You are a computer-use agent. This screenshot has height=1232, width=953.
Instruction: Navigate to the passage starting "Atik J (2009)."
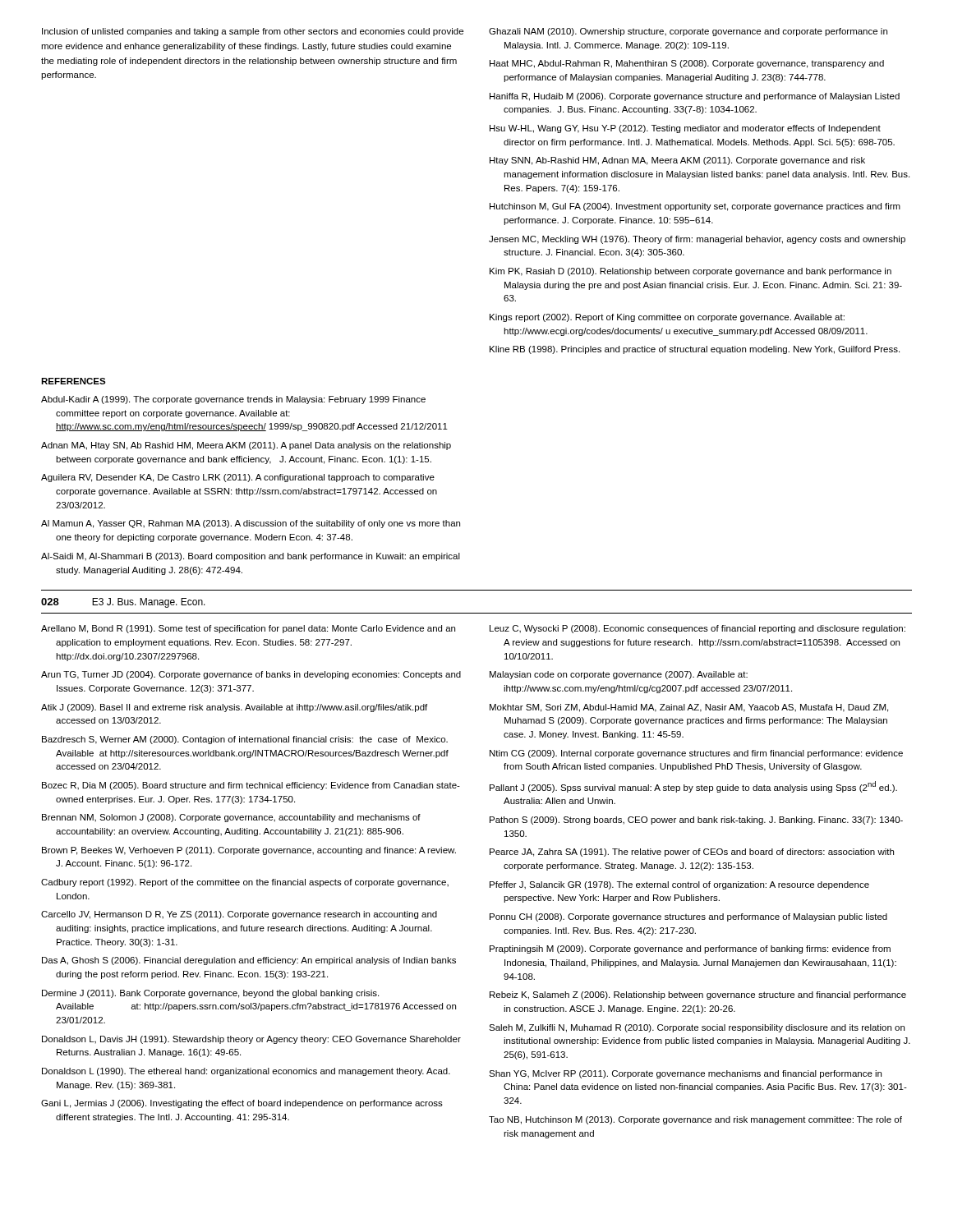coord(234,714)
